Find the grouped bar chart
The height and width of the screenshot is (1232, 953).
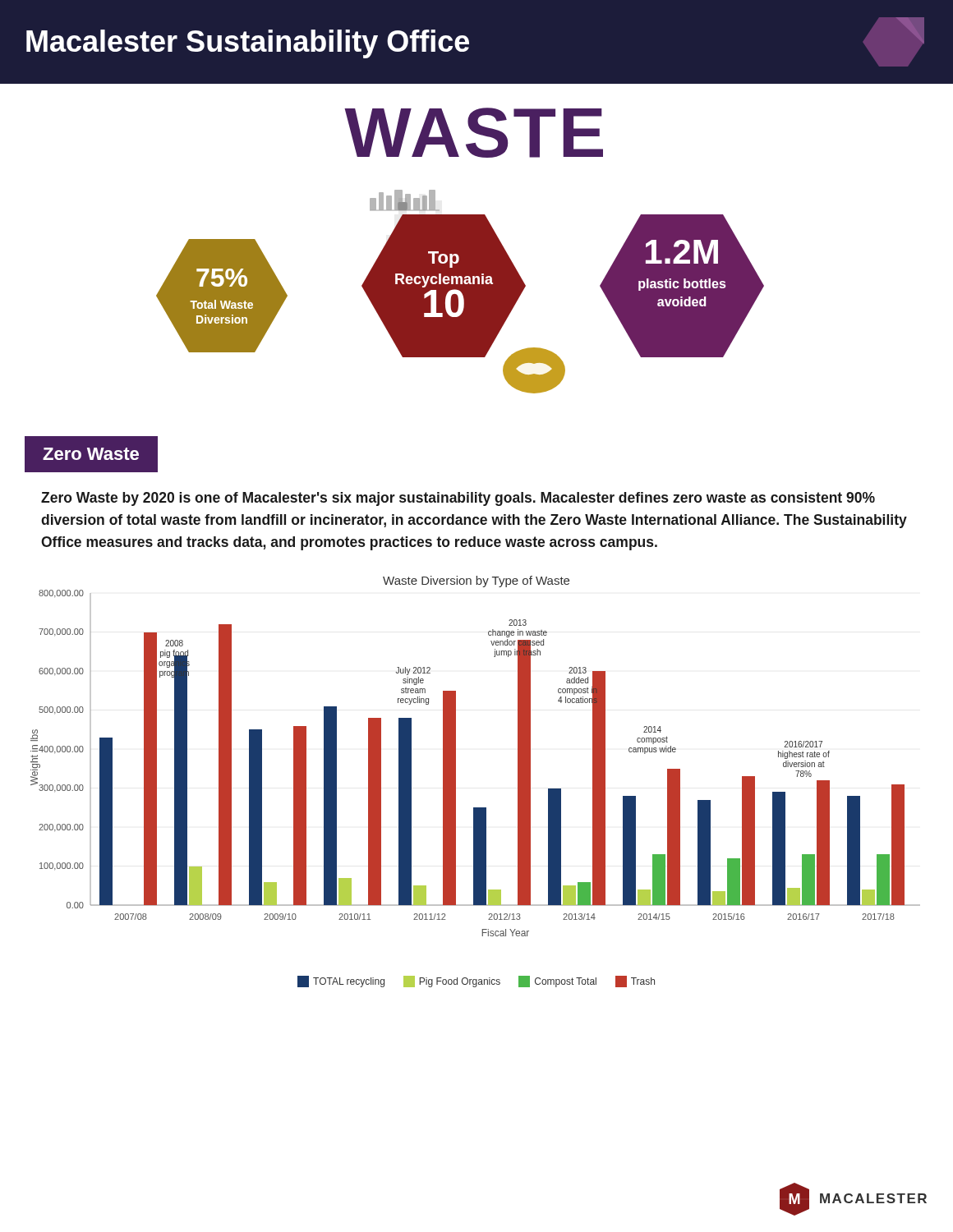click(476, 772)
